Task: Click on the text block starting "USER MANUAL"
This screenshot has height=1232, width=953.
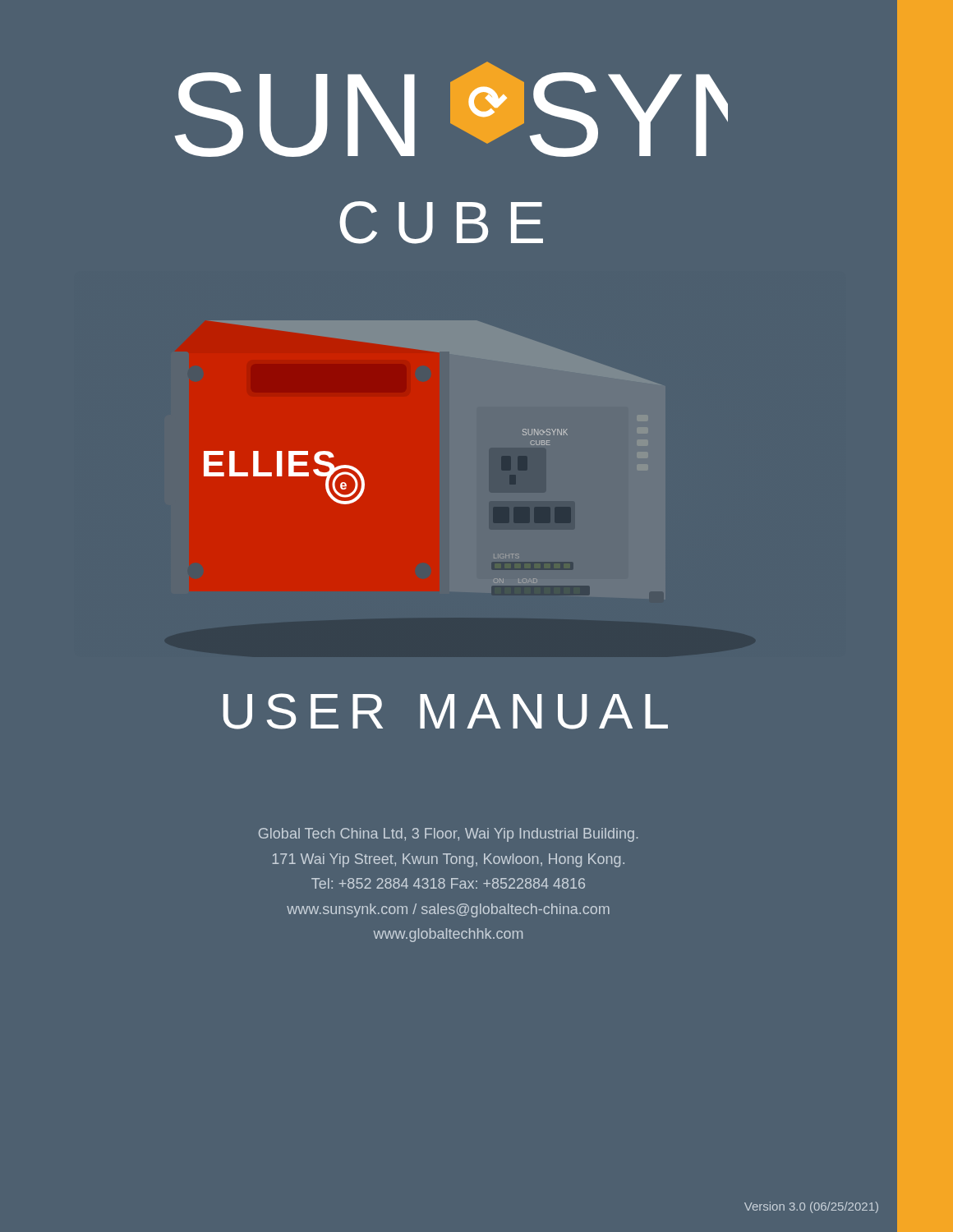Action: (x=449, y=711)
